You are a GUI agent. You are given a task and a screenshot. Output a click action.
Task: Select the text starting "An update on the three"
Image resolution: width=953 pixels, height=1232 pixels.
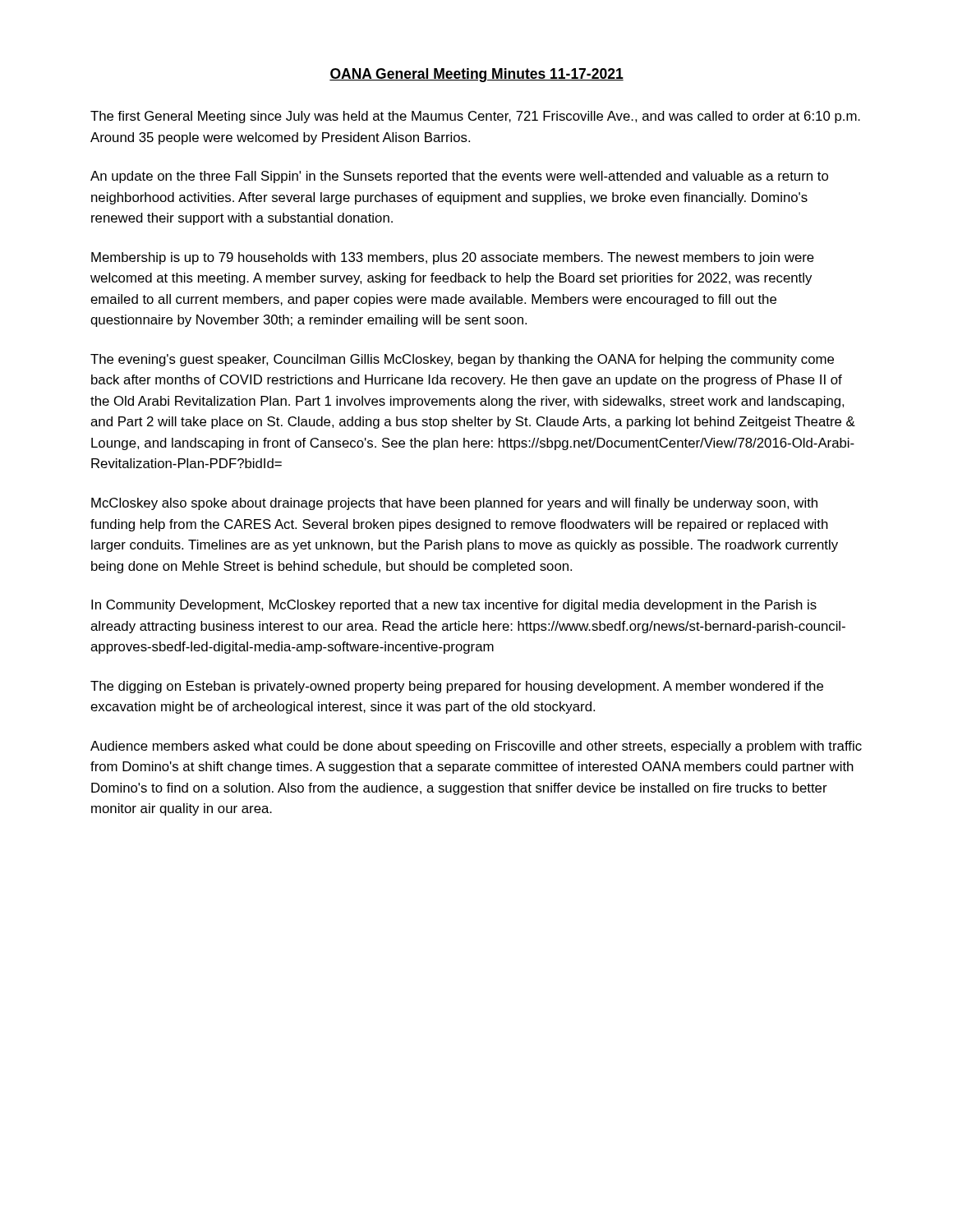coord(460,197)
